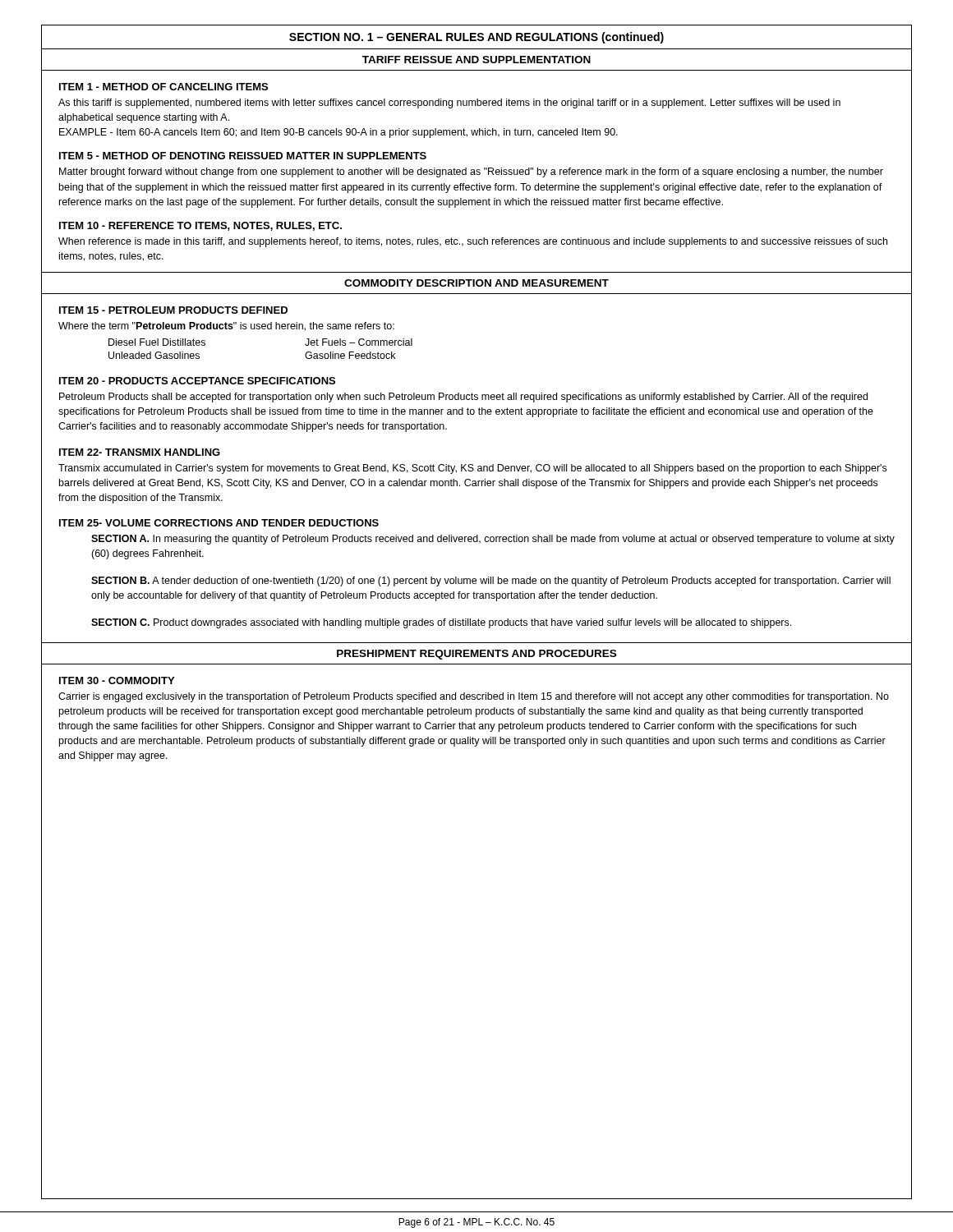953x1232 pixels.
Task: Locate the section header that opens with "SECTION NO. 1 –"
Action: click(x=476, y=37)
